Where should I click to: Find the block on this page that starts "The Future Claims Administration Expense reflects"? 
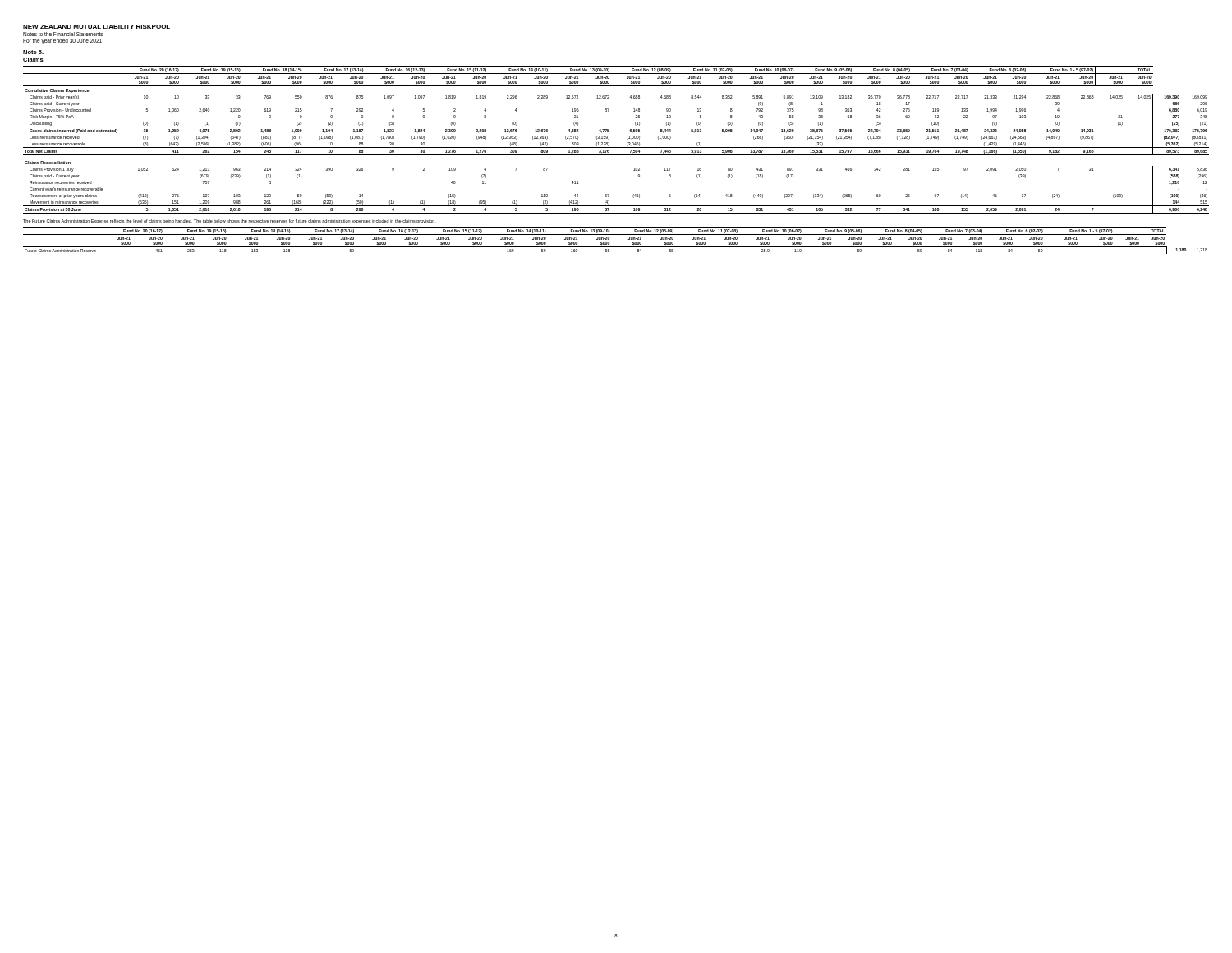(230, 221)
